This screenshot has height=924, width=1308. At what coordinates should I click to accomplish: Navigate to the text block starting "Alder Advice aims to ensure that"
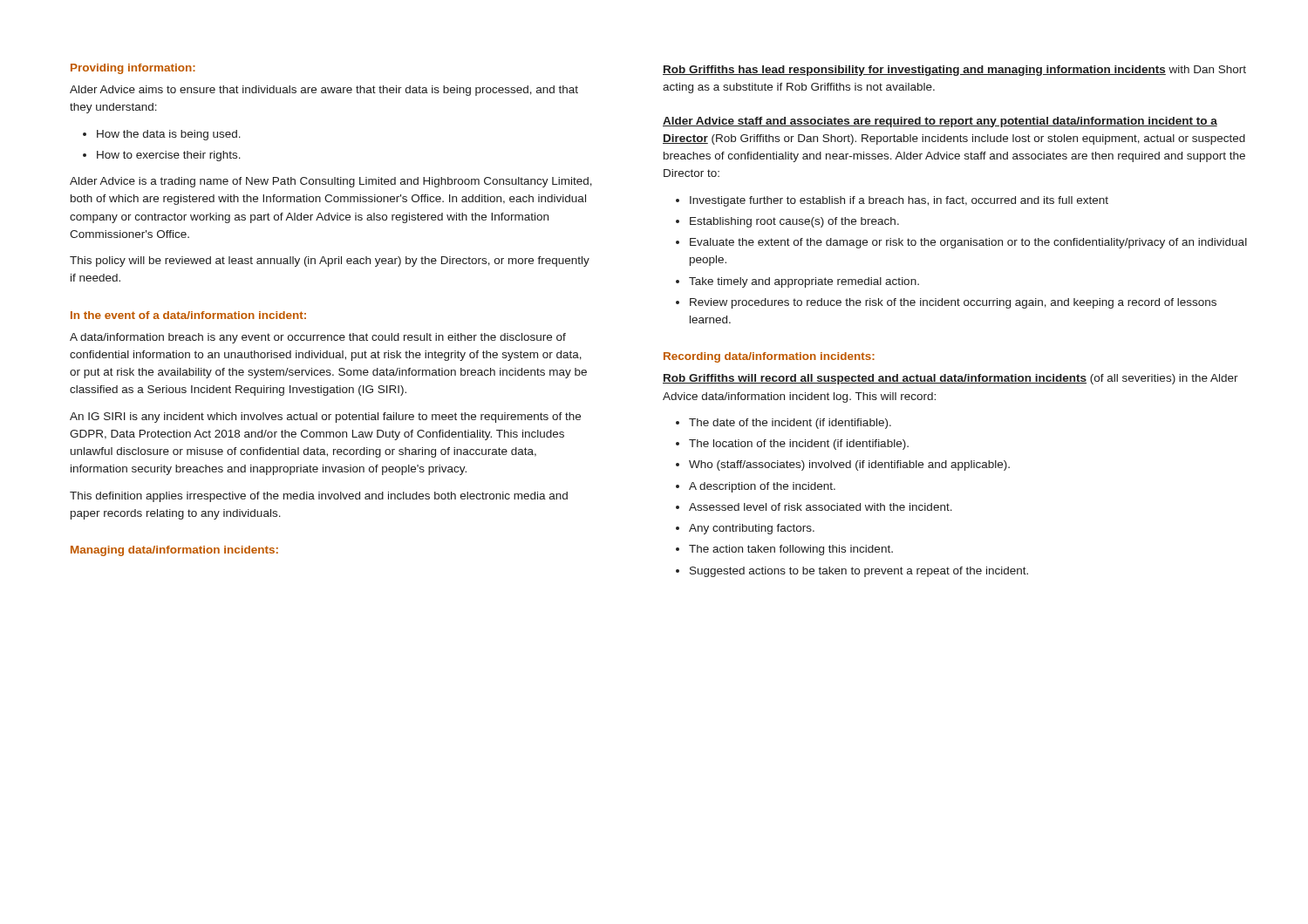pyautogui.click(x=324, y=98)
